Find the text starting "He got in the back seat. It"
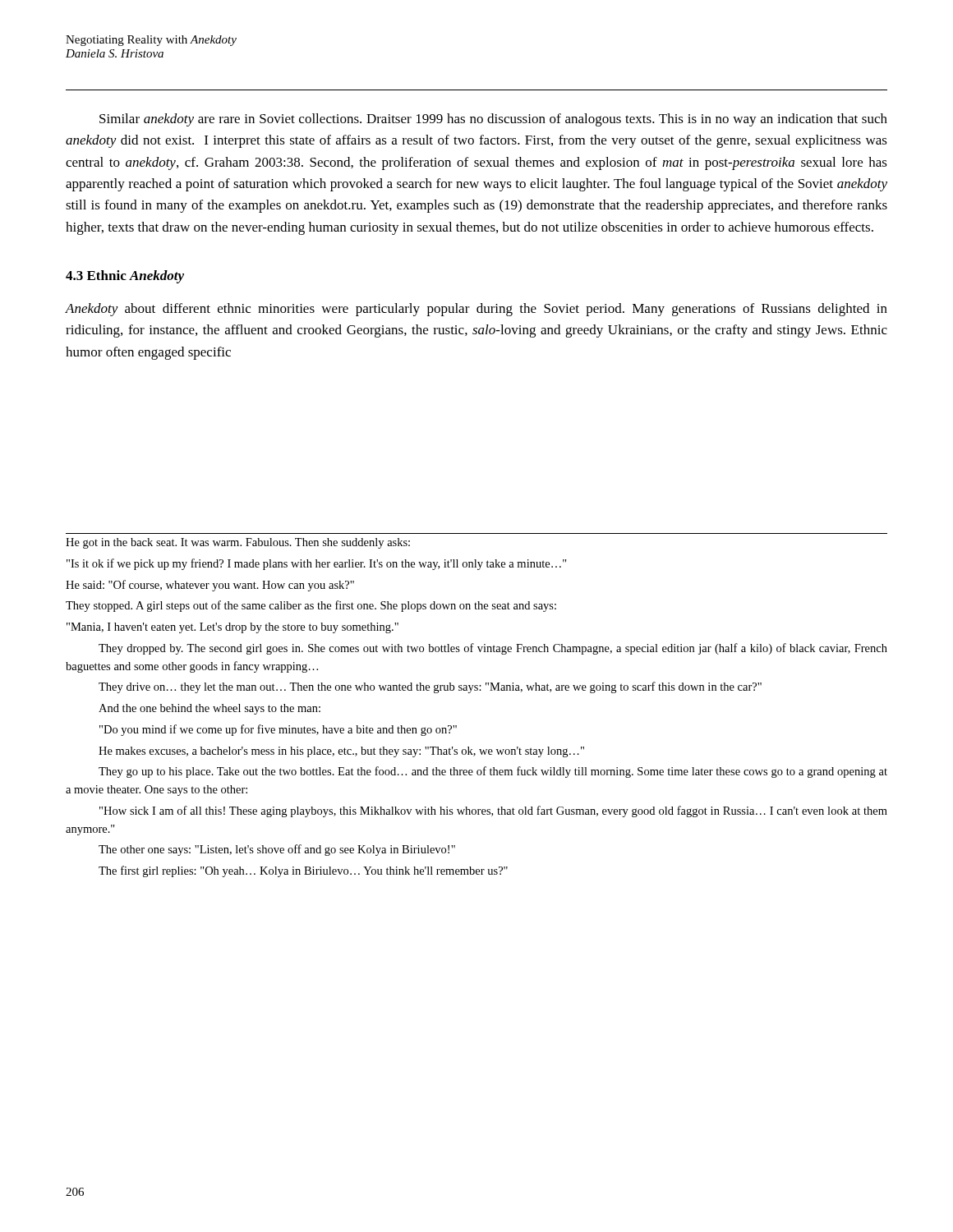 238,543
